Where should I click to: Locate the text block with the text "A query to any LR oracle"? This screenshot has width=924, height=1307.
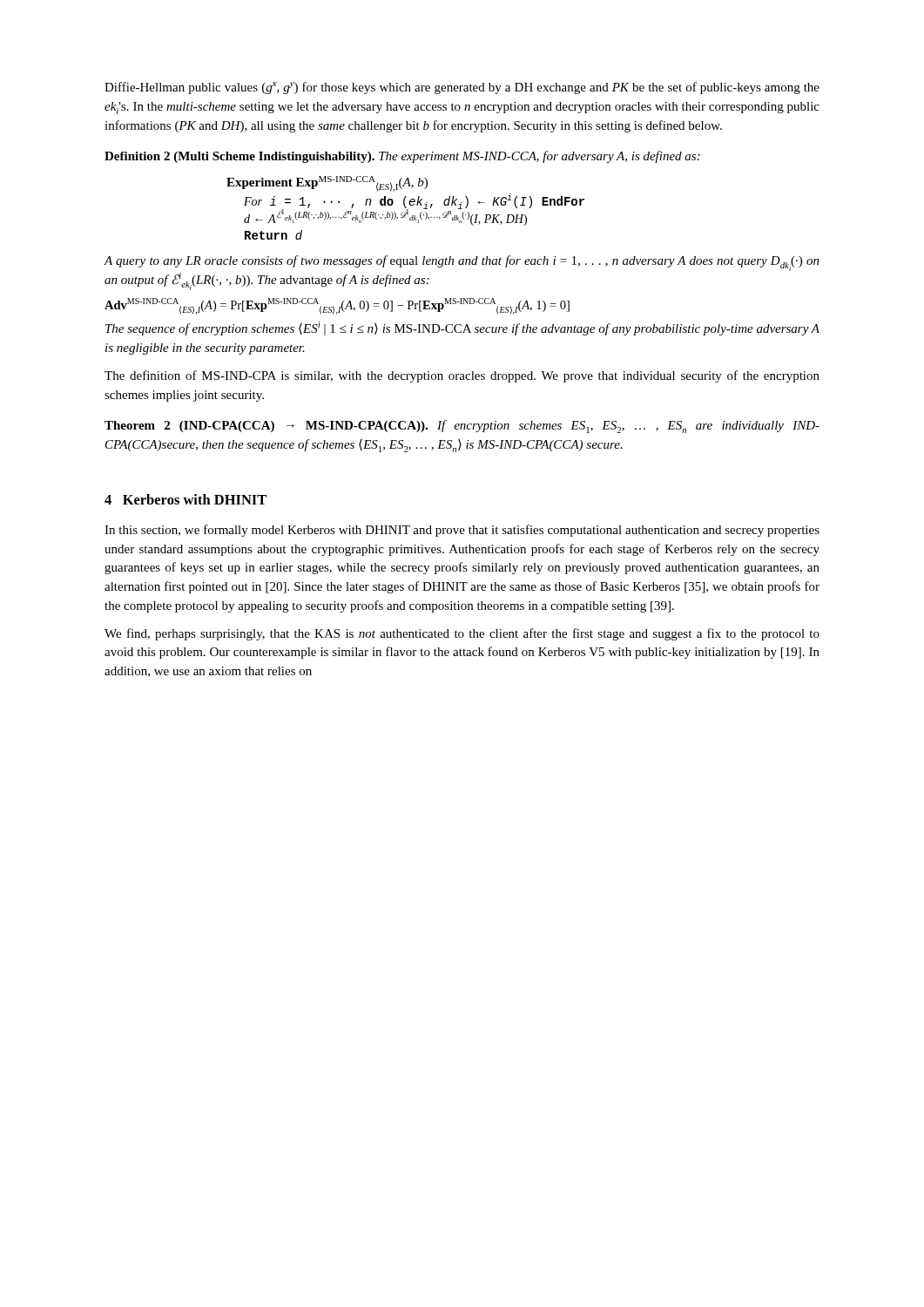(x=462, y=271)
